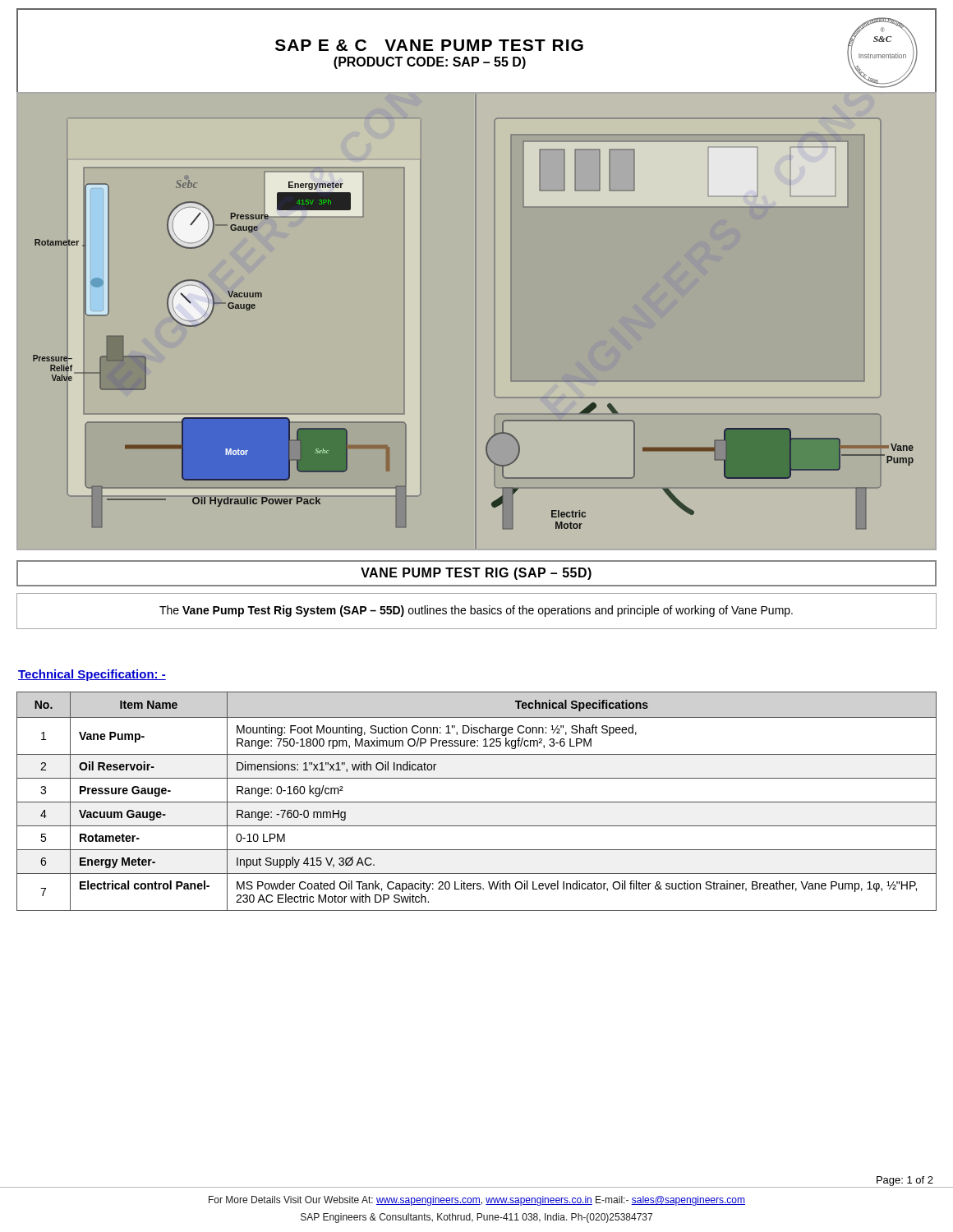Locate the block of text that opens with "The Vane Pump Test Rig System"
The width and height of the screenshot is (953, 1232).
pos(476,610)
